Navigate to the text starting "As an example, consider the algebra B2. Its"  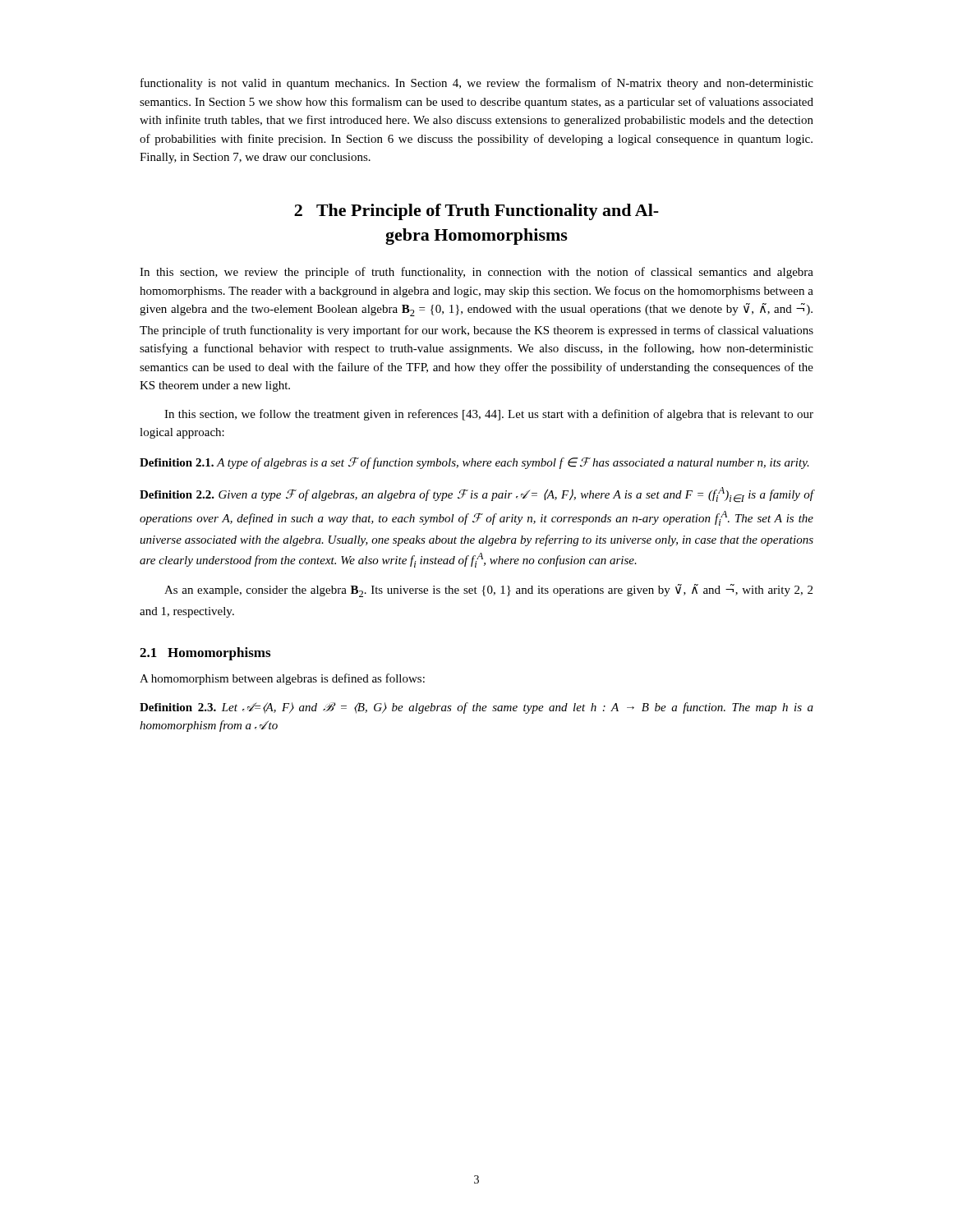pos(476,600)
